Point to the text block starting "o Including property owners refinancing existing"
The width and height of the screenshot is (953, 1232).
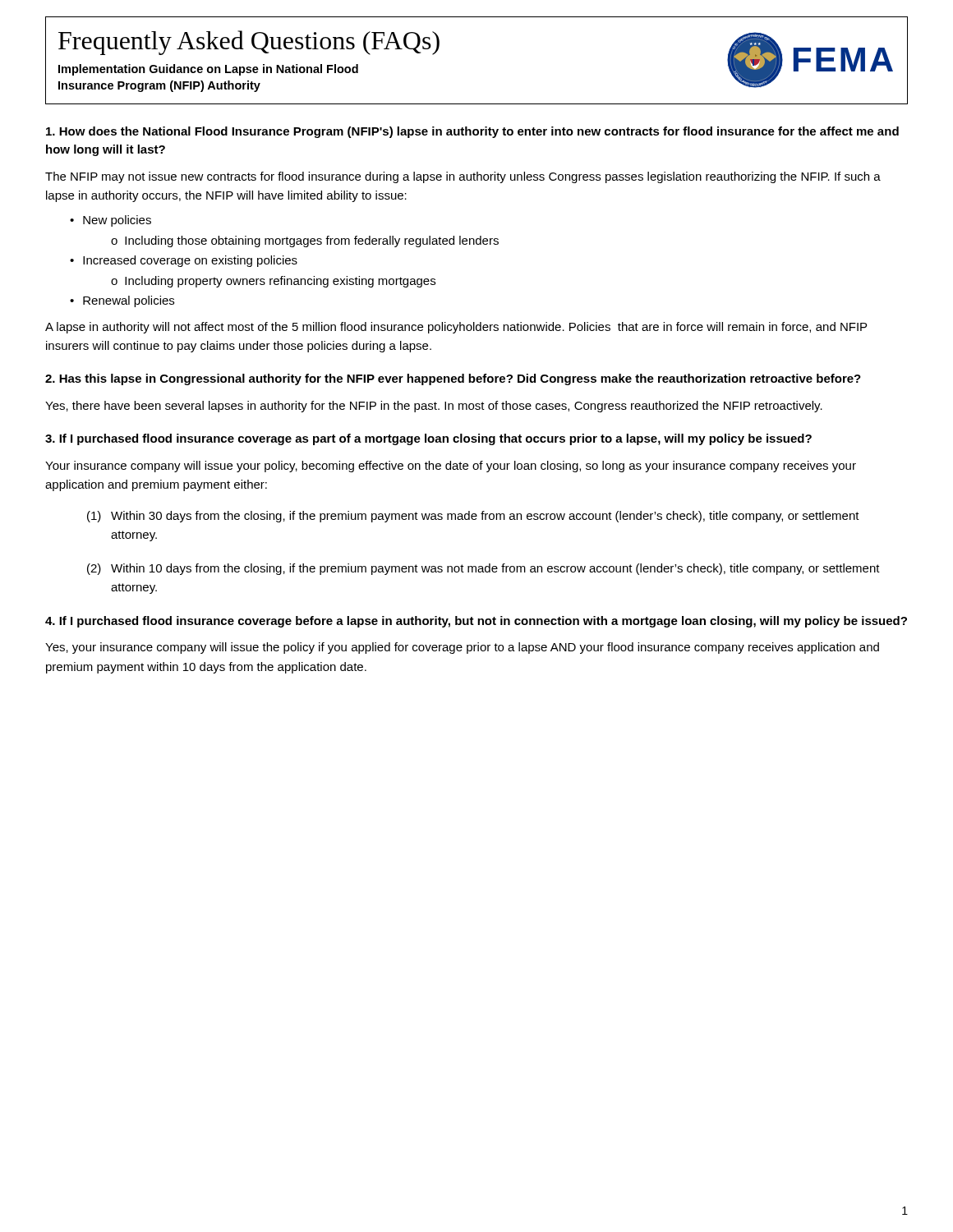coord(273,281)
